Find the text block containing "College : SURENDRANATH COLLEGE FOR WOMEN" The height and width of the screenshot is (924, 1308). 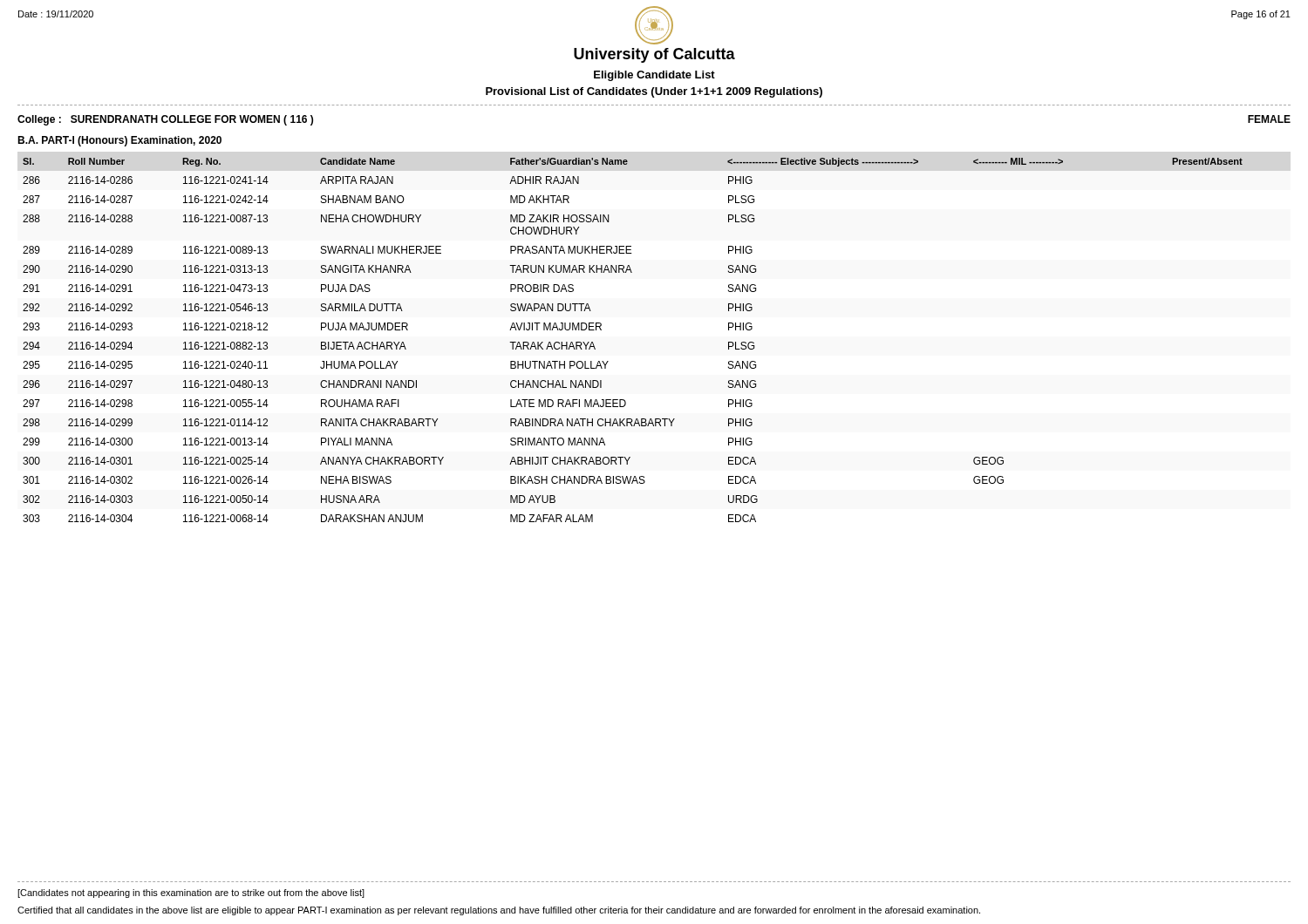[x=166, y=119]
